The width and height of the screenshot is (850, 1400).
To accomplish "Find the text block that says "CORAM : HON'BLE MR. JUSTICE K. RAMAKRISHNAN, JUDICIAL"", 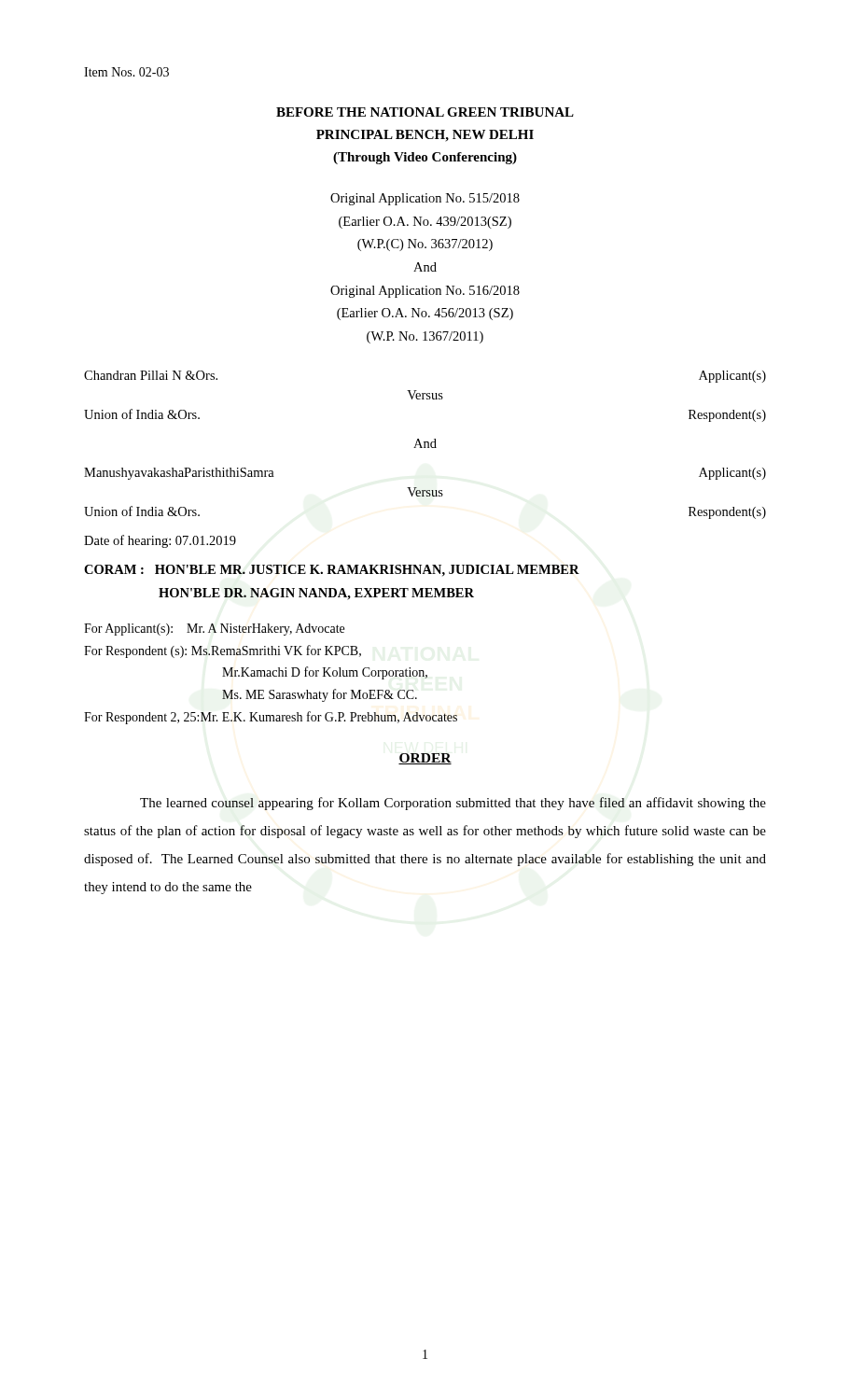I will [x=331, y=581].
